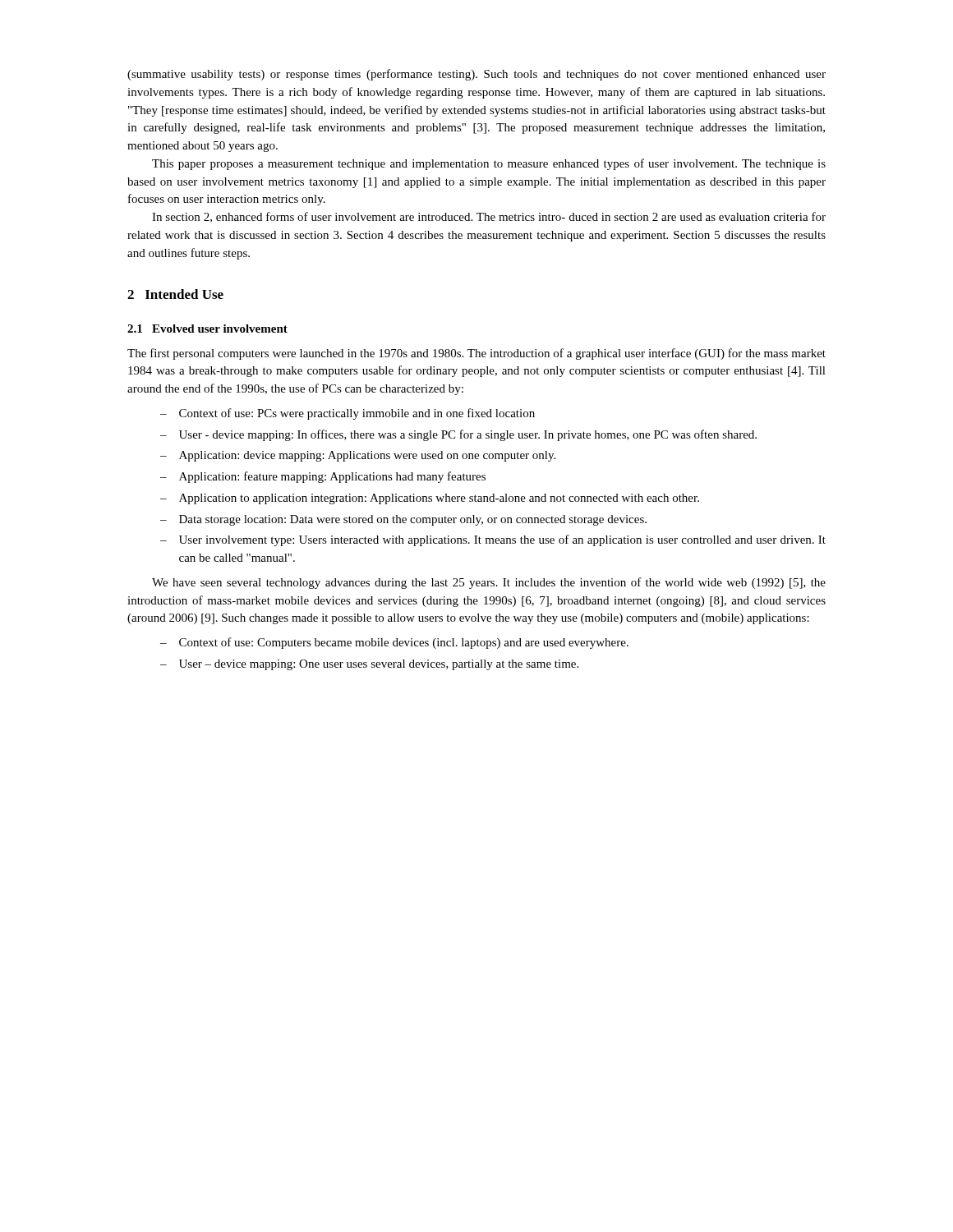Navigate to the text block starting "Application to application integration: Applications where stand-alone"
Screen dimensions: 1232x953
click(439, 498)
